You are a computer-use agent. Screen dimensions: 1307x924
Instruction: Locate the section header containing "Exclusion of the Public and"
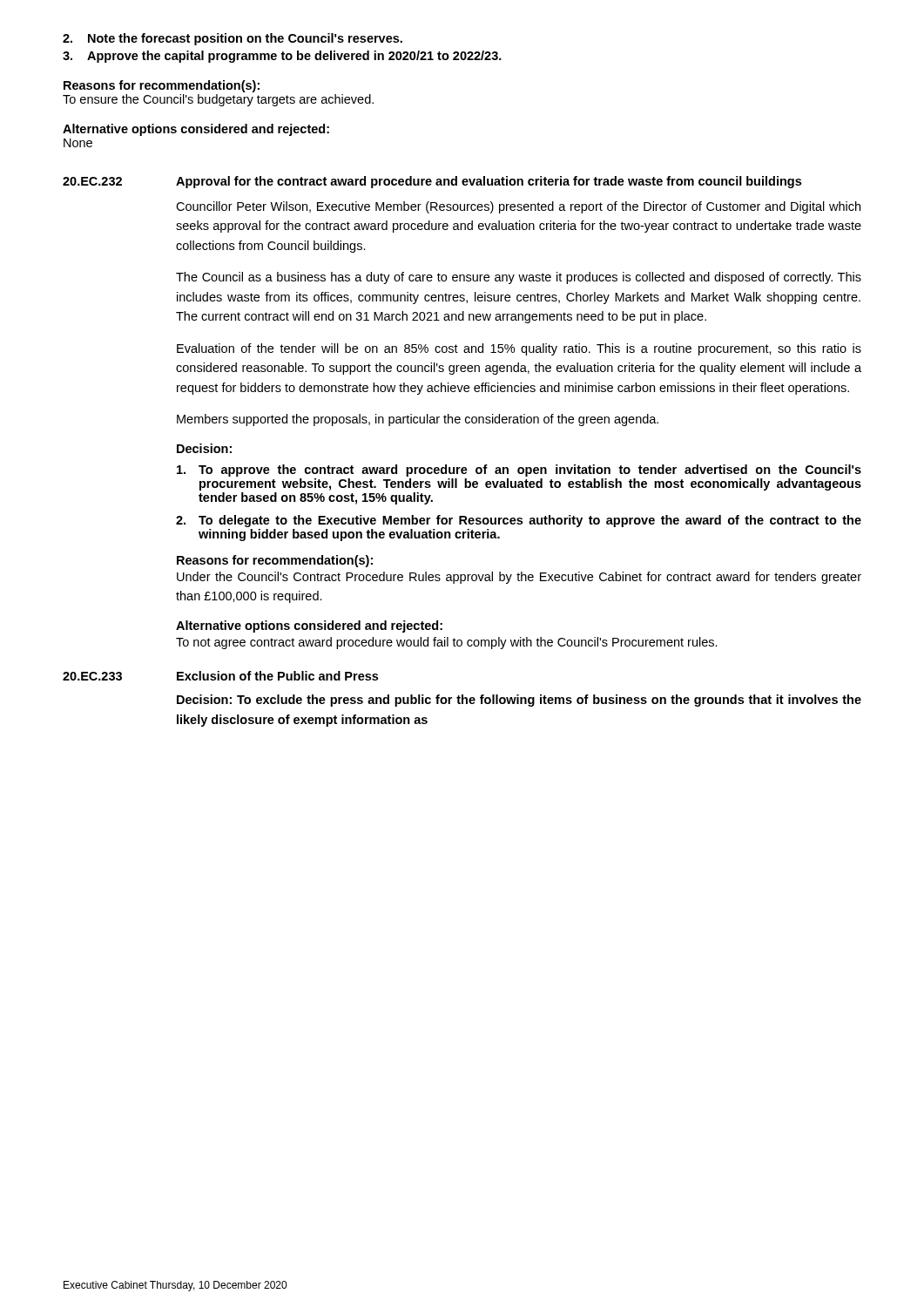click(277, 676)
